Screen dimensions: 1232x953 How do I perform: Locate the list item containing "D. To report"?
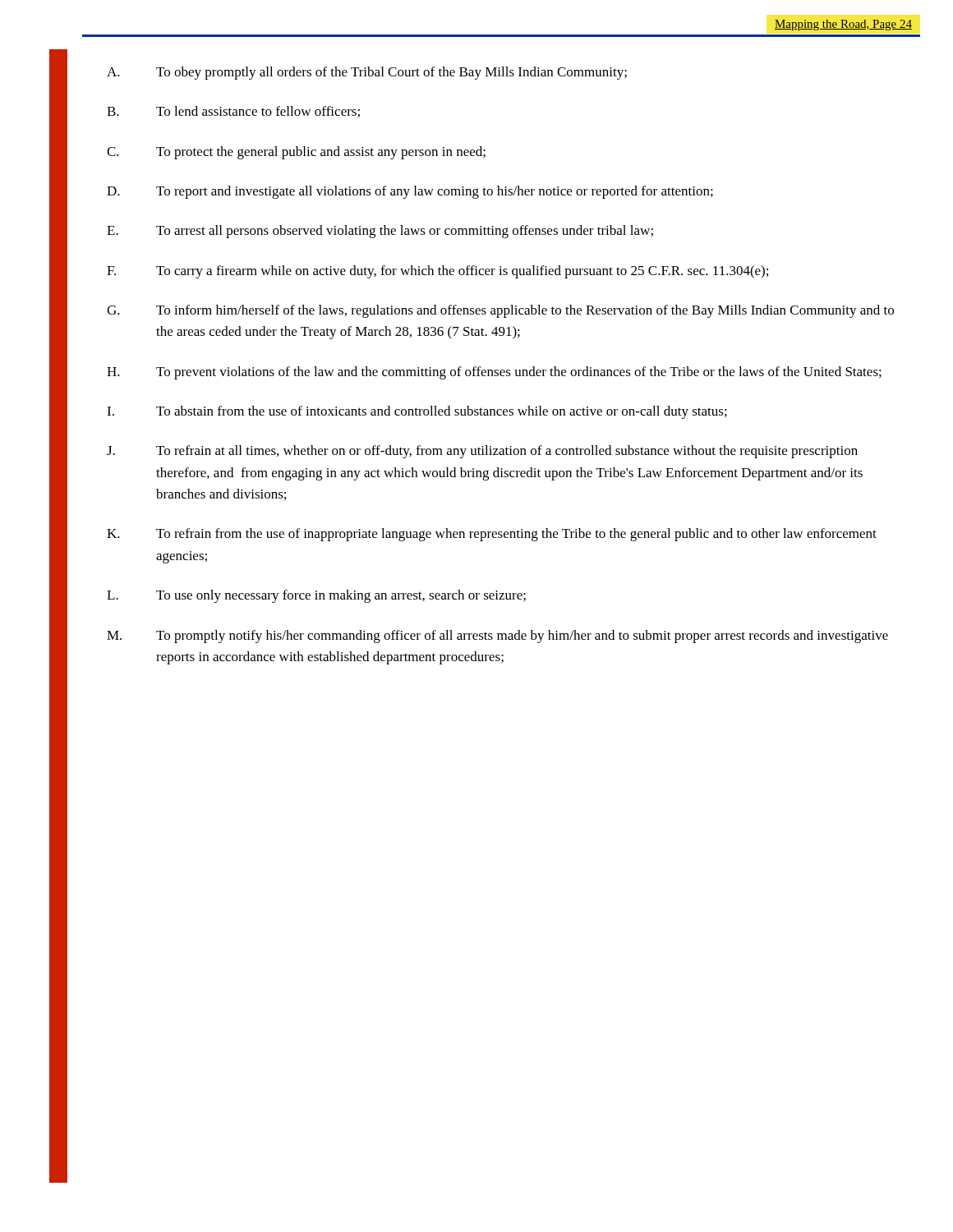pyautogui.click(x=503, y=192)
